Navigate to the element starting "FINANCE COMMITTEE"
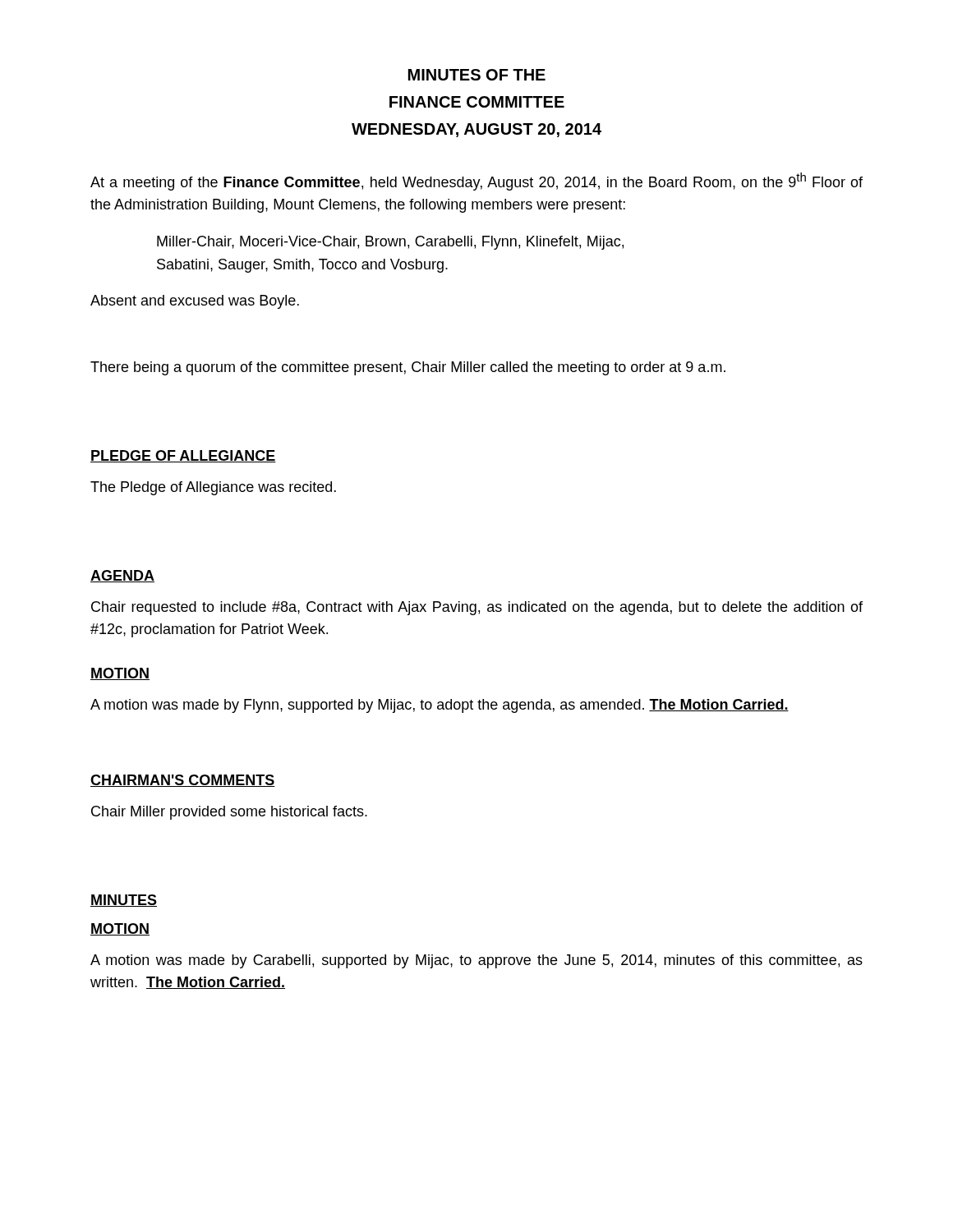This screenshot has height=1232, width=953. tap(476, 102)
